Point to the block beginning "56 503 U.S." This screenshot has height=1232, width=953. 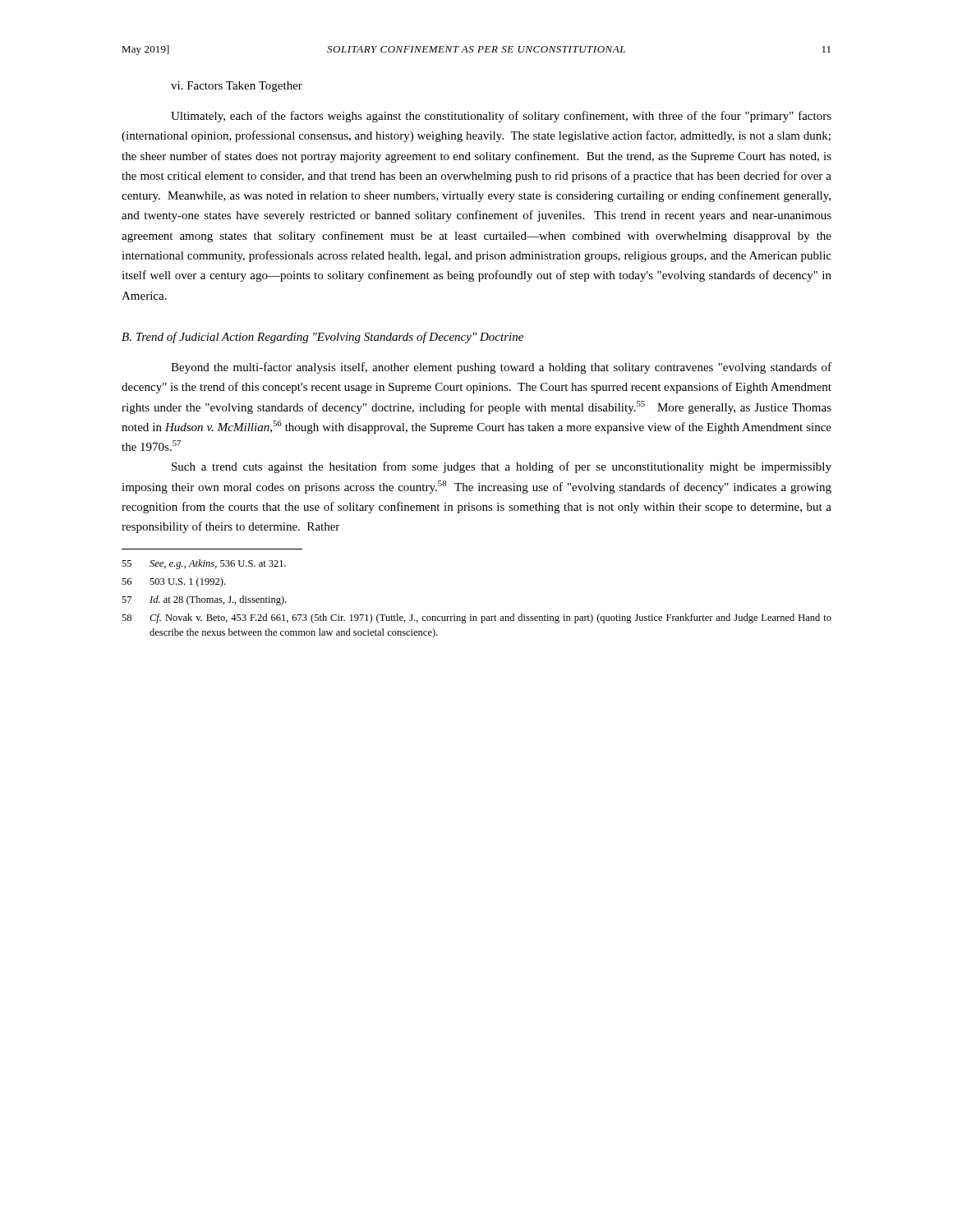click(x=173, y=582)
